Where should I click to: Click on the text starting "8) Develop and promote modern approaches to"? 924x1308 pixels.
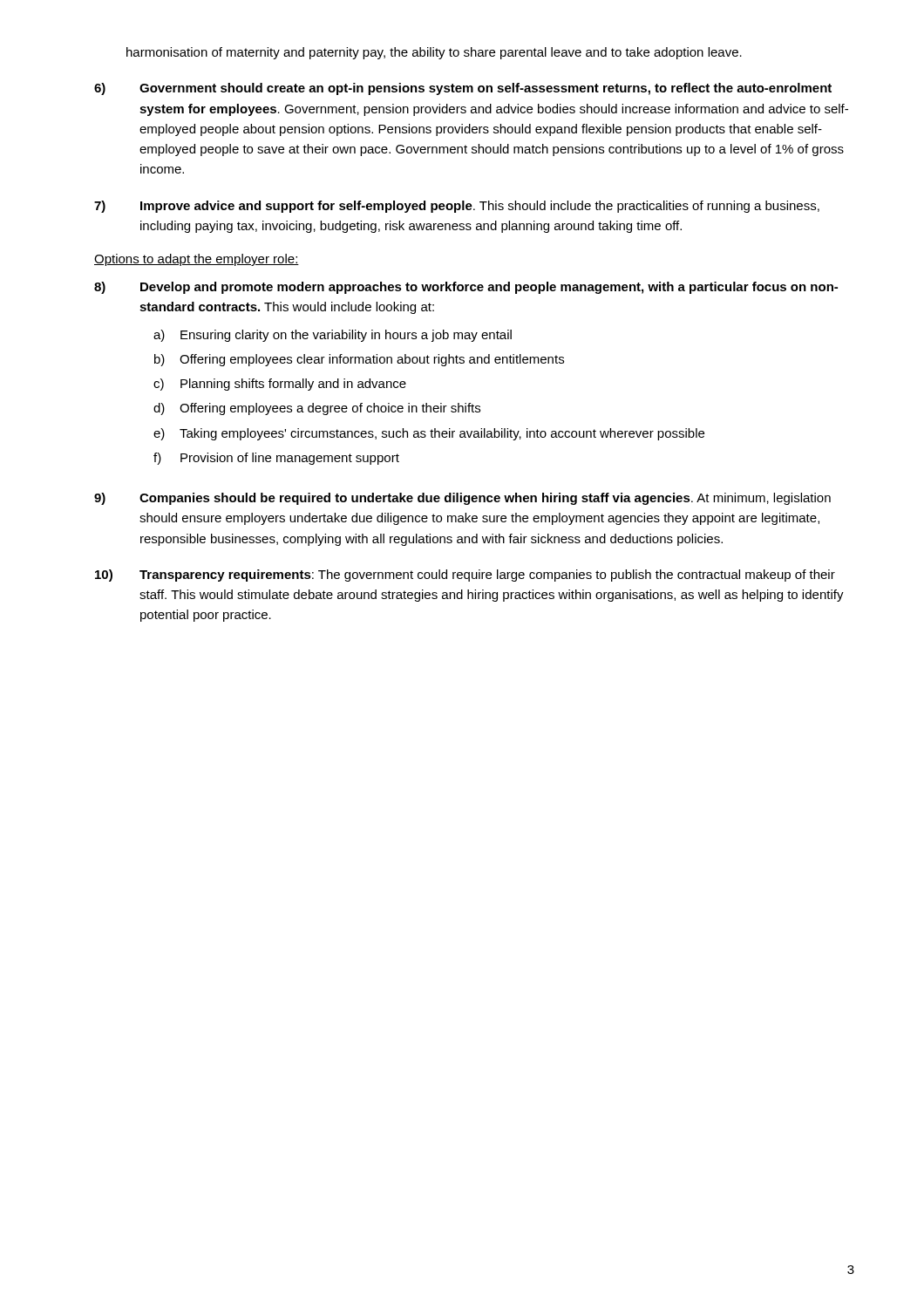click(474, 374)
